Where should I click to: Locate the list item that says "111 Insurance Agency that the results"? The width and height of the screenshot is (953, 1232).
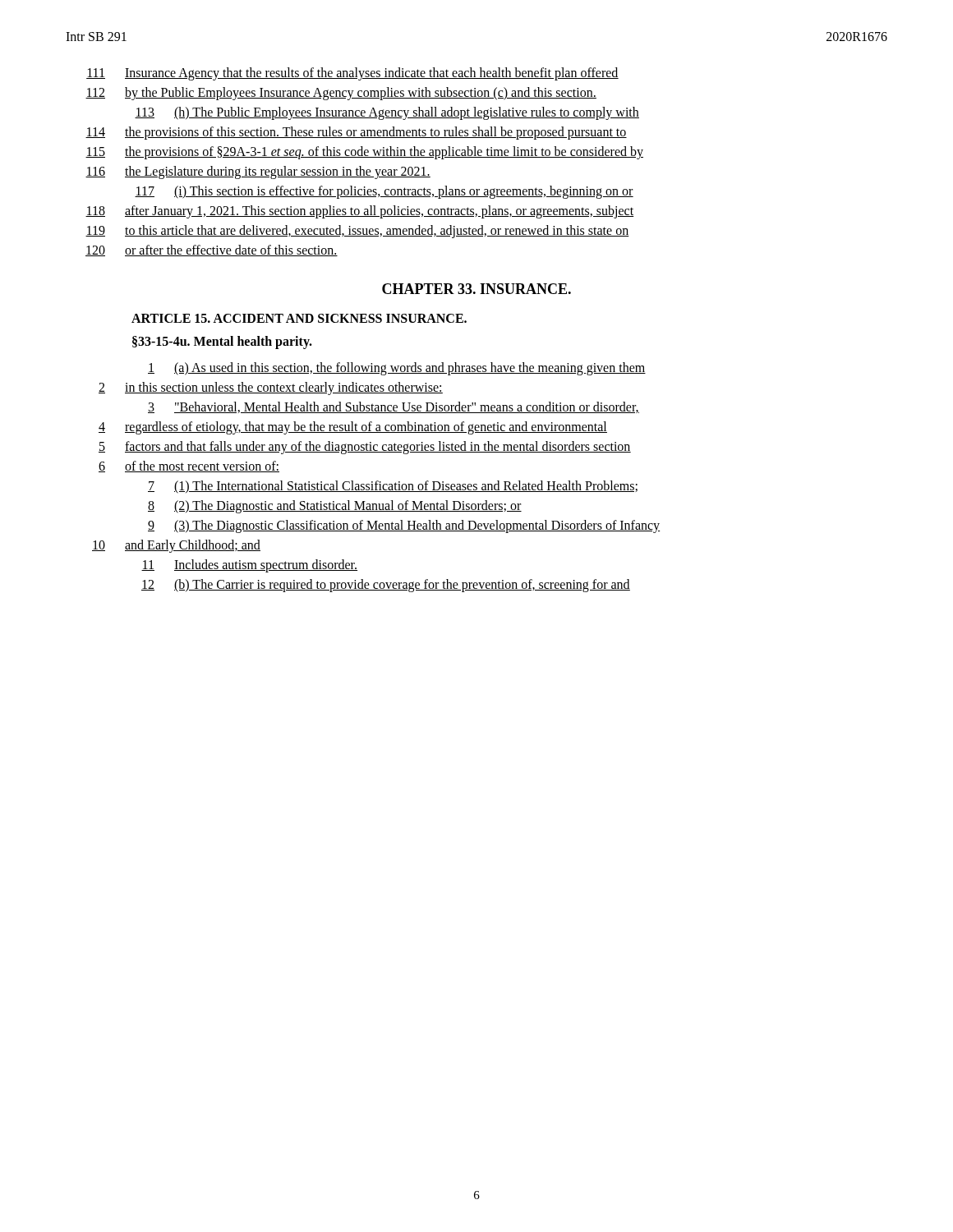click(x=476, y=73)
